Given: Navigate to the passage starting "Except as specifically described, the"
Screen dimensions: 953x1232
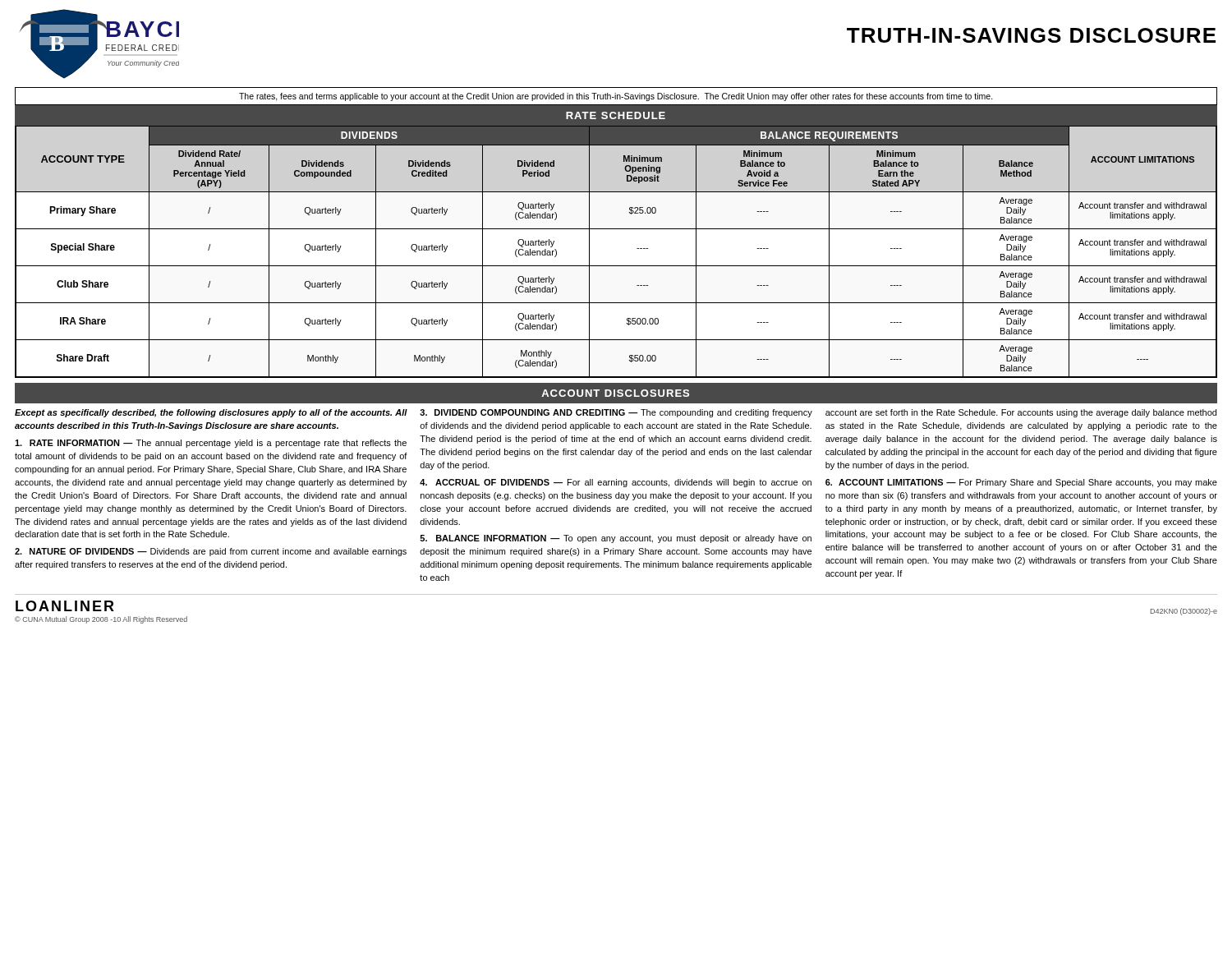Looking at the screenshot, I should pos(211,489).
